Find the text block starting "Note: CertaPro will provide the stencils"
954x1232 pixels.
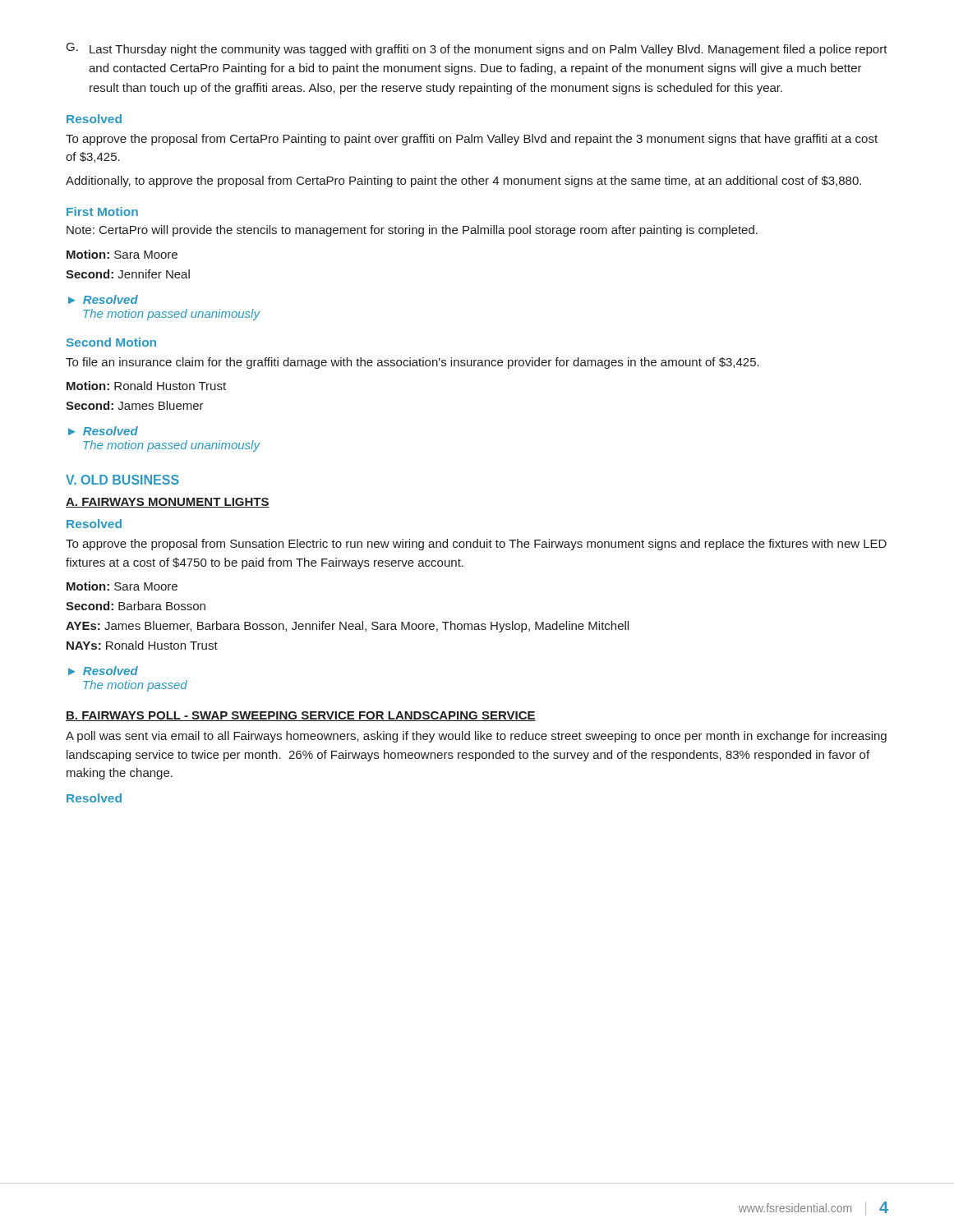point(412,230)
